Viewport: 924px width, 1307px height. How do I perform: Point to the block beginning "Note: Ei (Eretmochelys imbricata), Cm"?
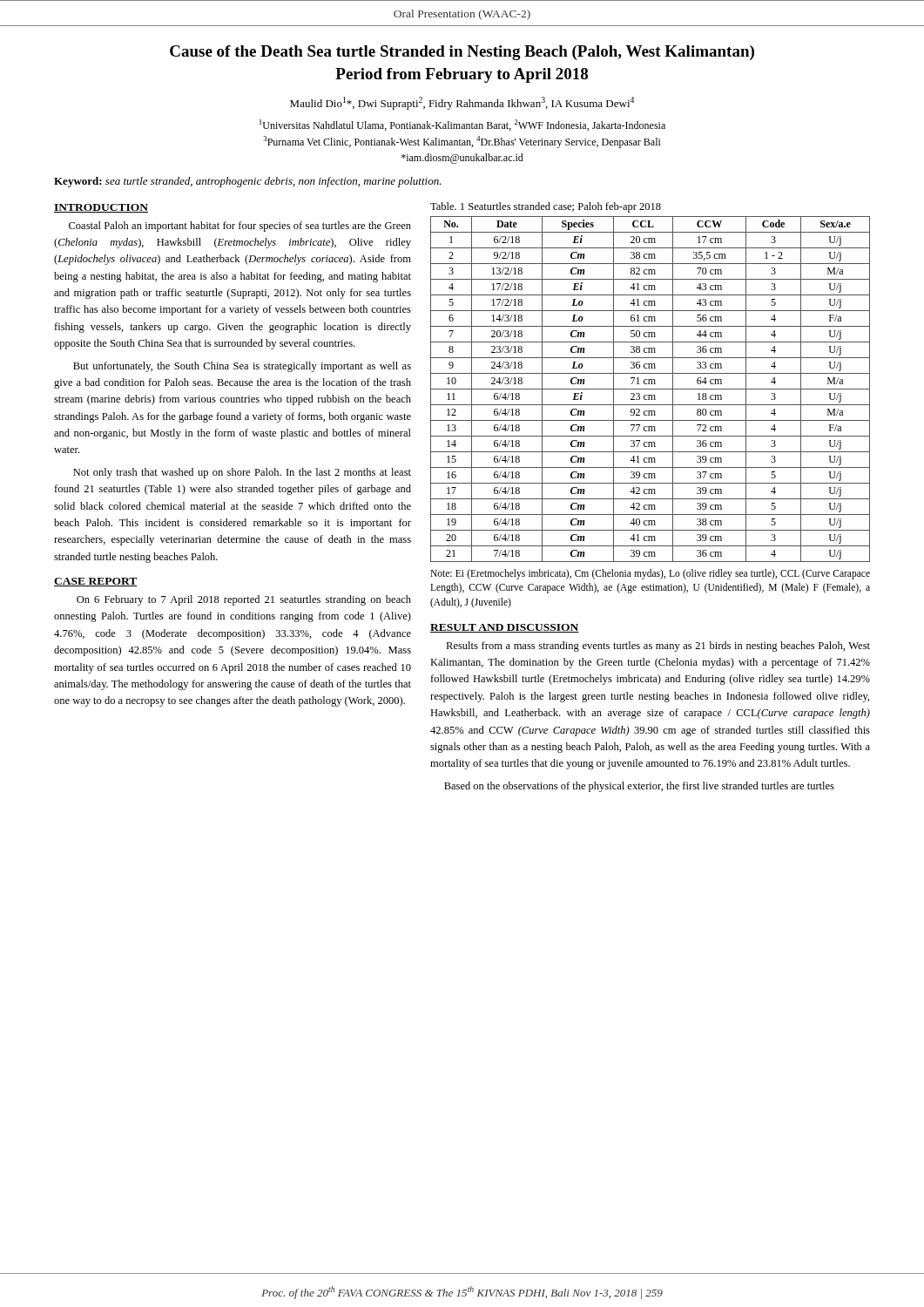click(x=650, y=587)
